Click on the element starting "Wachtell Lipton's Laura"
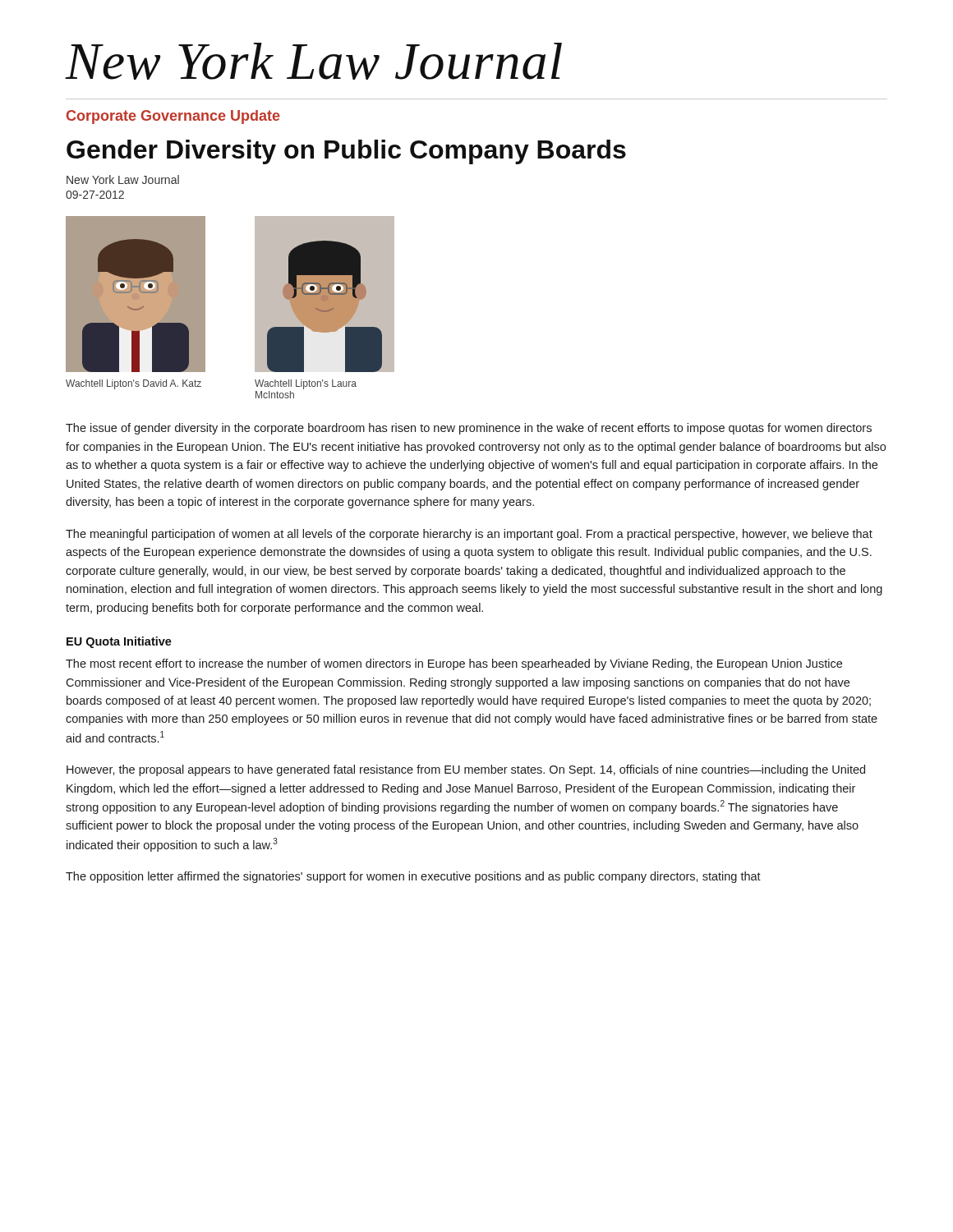Viewport: 953px width, 1232px height. pos(306,390)
